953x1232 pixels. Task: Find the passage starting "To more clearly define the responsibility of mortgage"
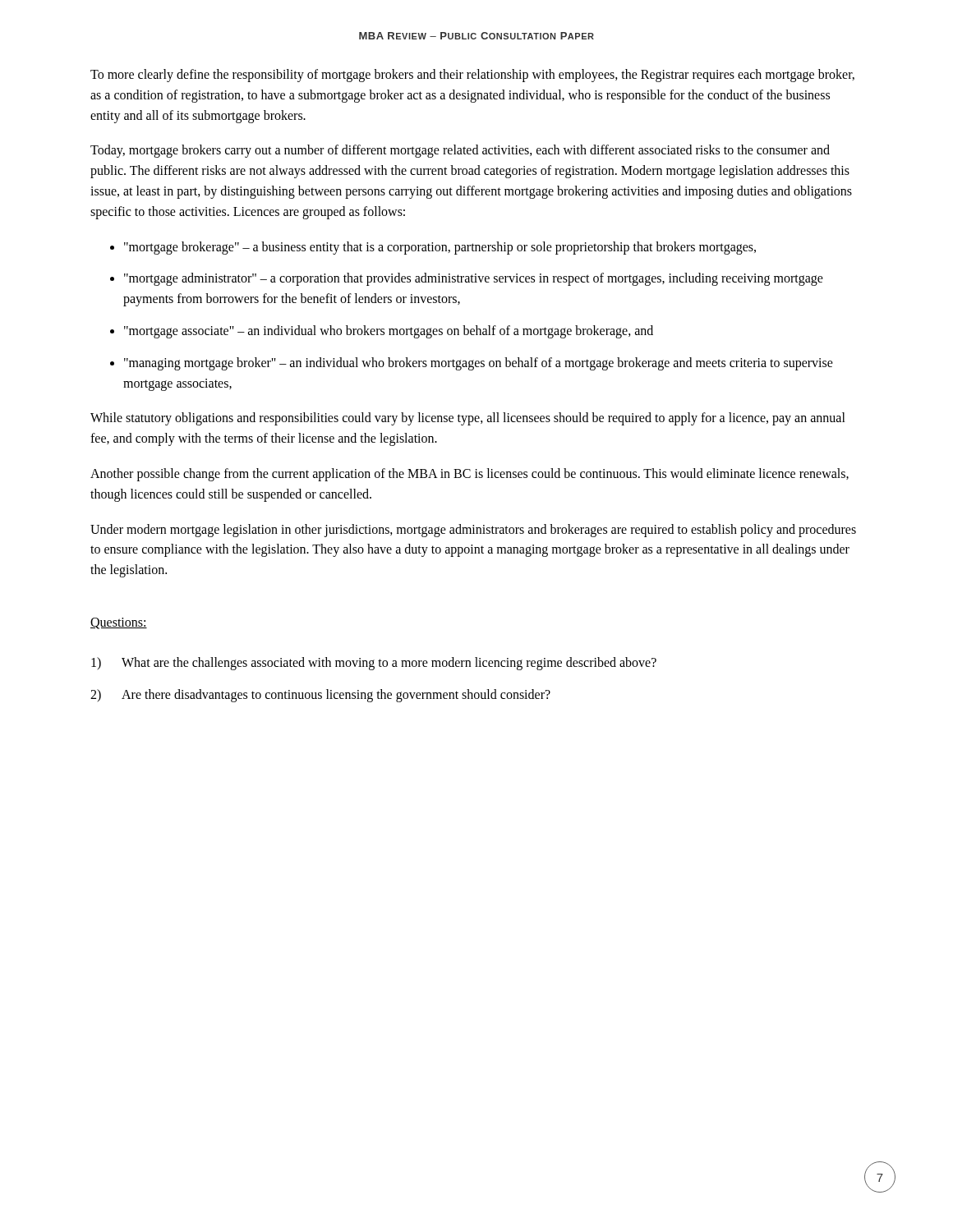pyautogui.click(x=473, y=95)
